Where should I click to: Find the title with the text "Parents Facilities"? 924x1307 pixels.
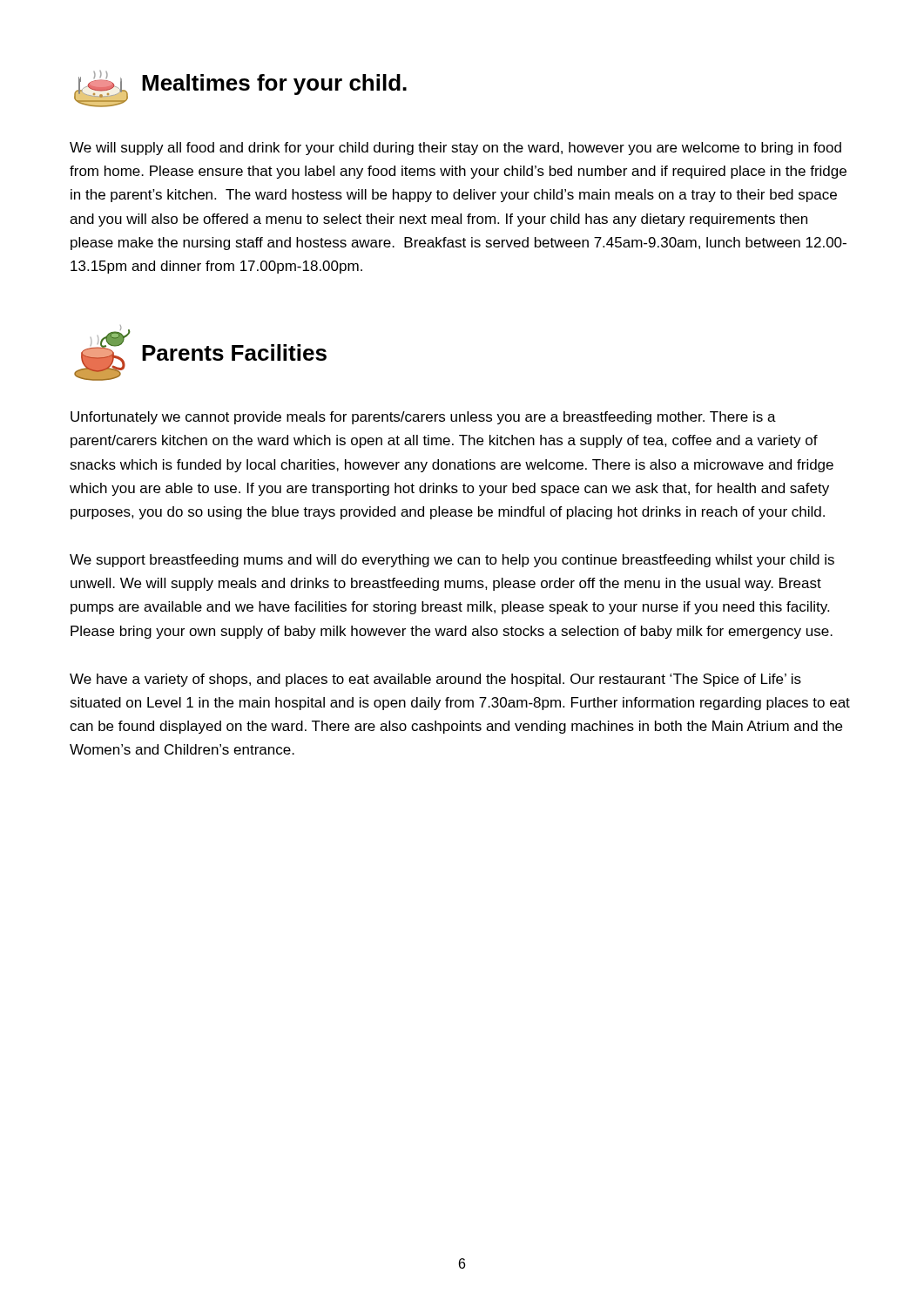pos(234,352)
